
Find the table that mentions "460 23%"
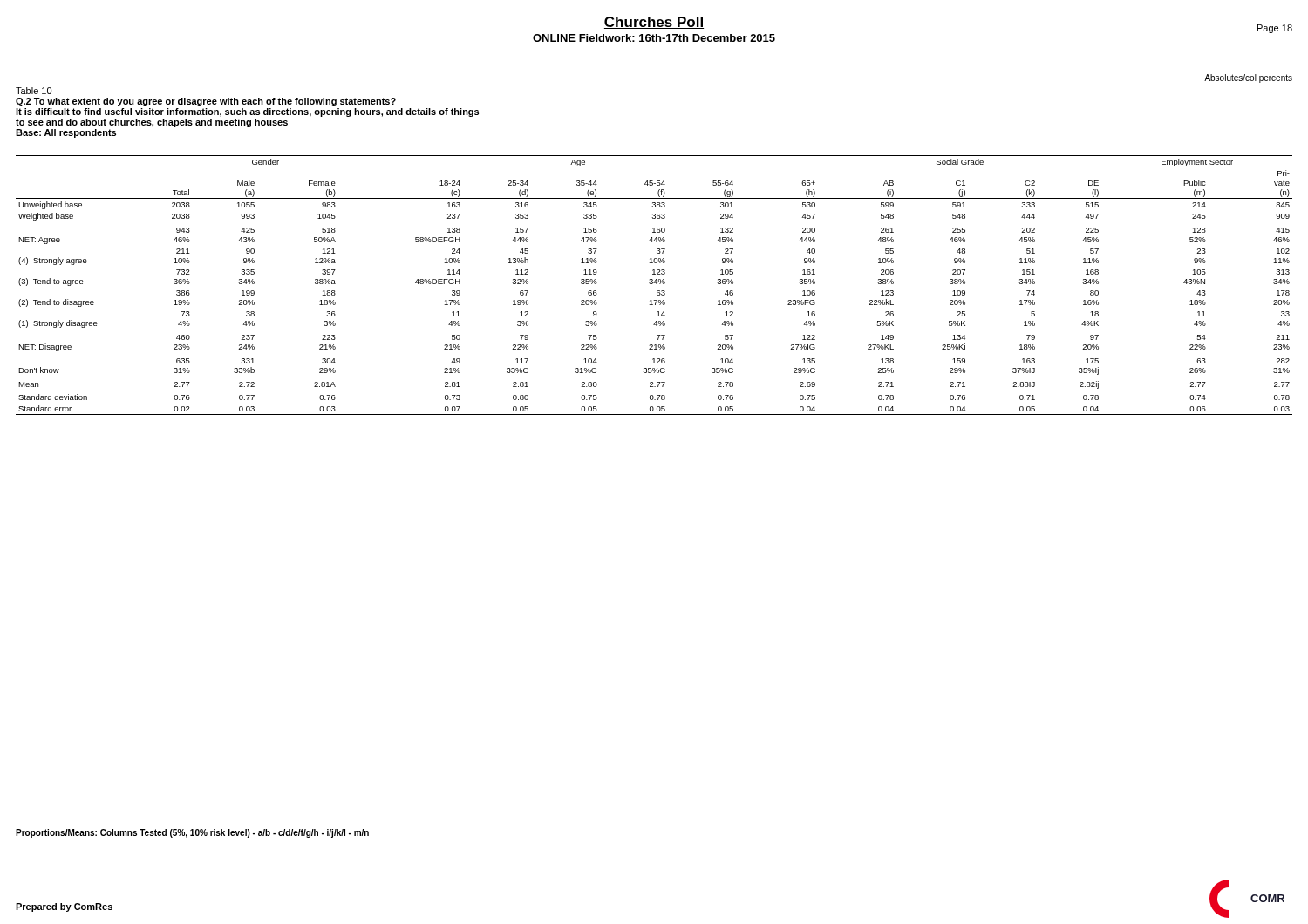654,283
